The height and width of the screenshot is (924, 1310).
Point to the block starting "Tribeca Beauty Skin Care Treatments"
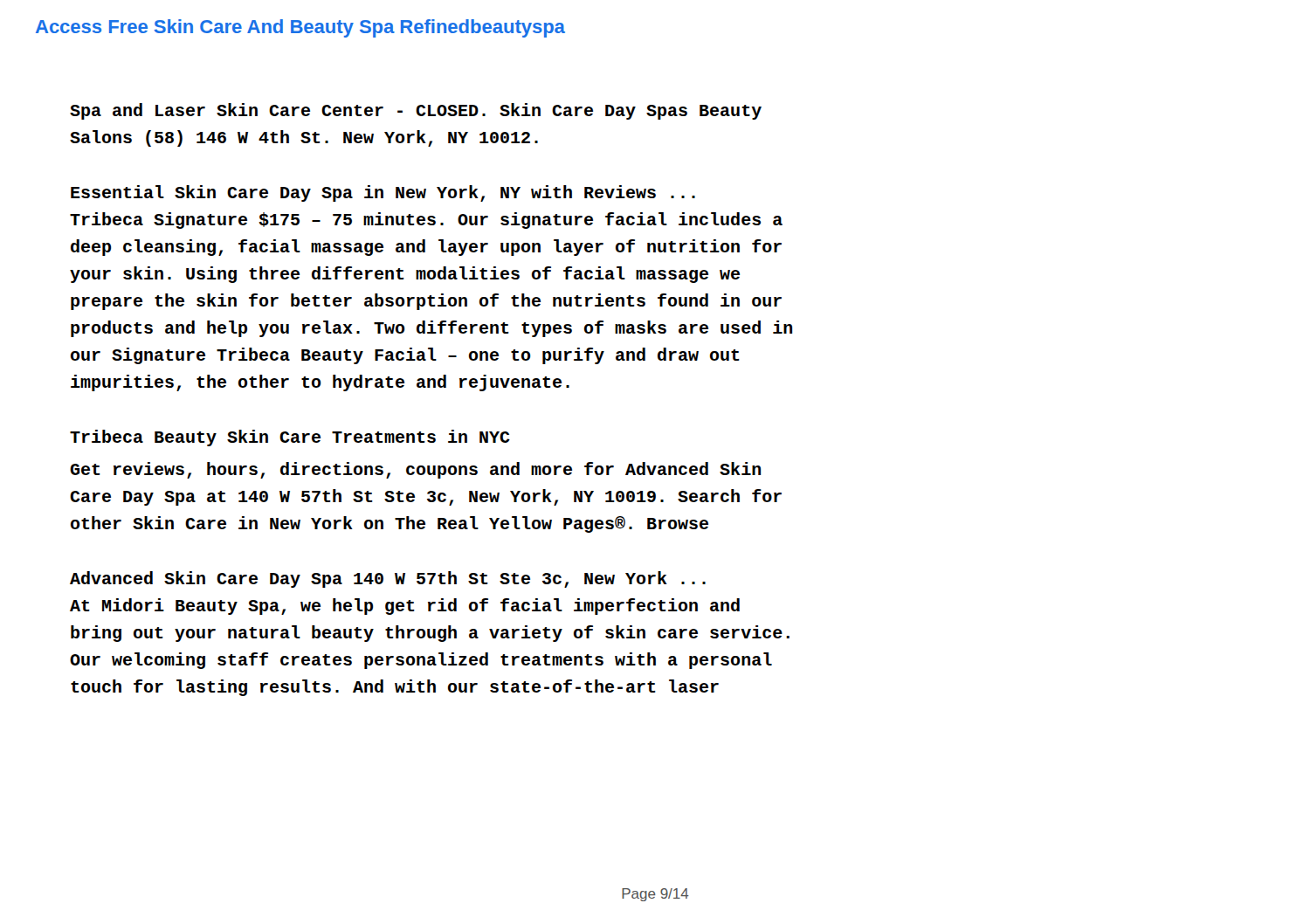coord(290,438)
